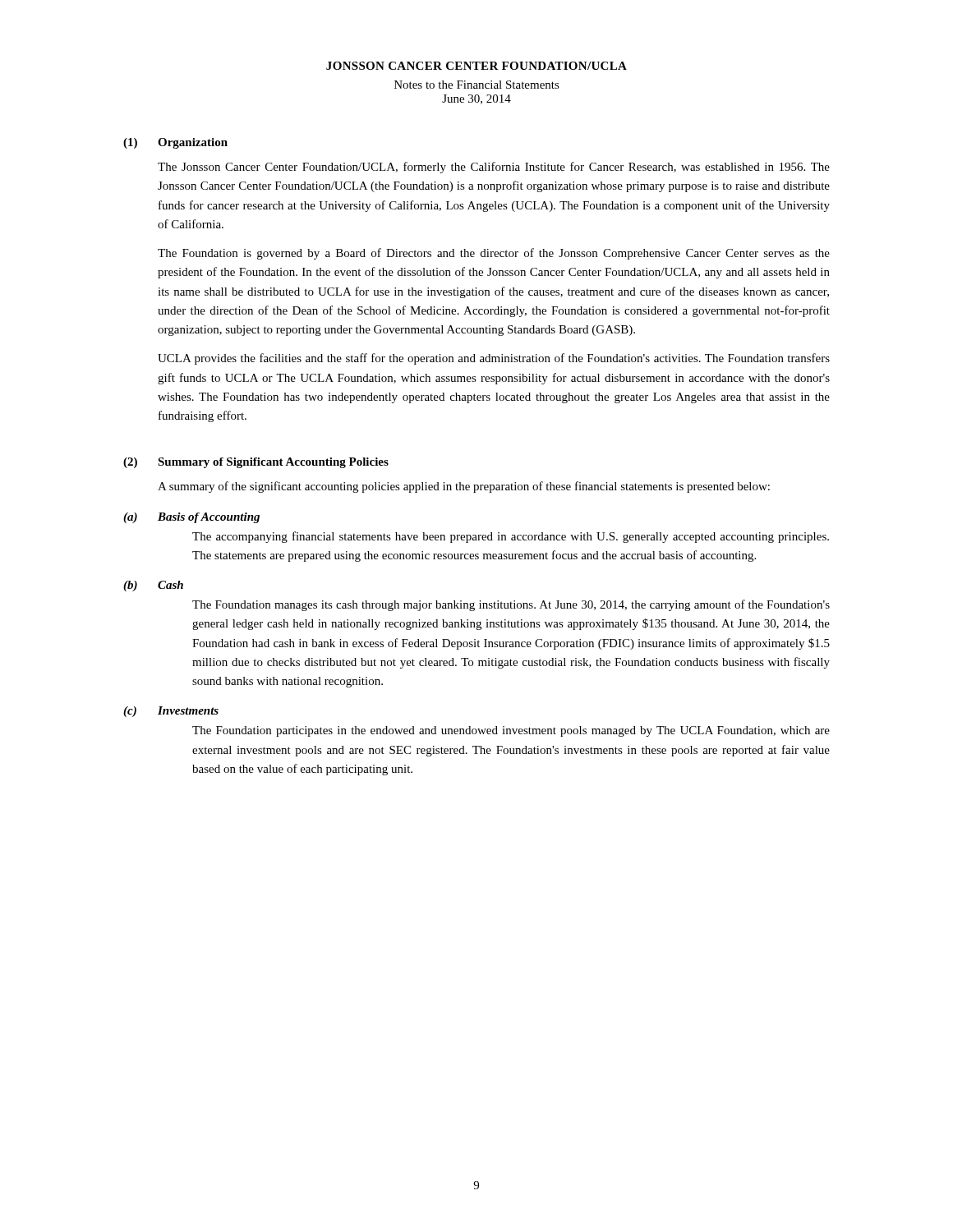The width and height of the screenshot is (953, 1232).
Task: Locate the section header that reads "(a) Basis of Accounting"
Action: pyautogui.click(x=192, y=517)
